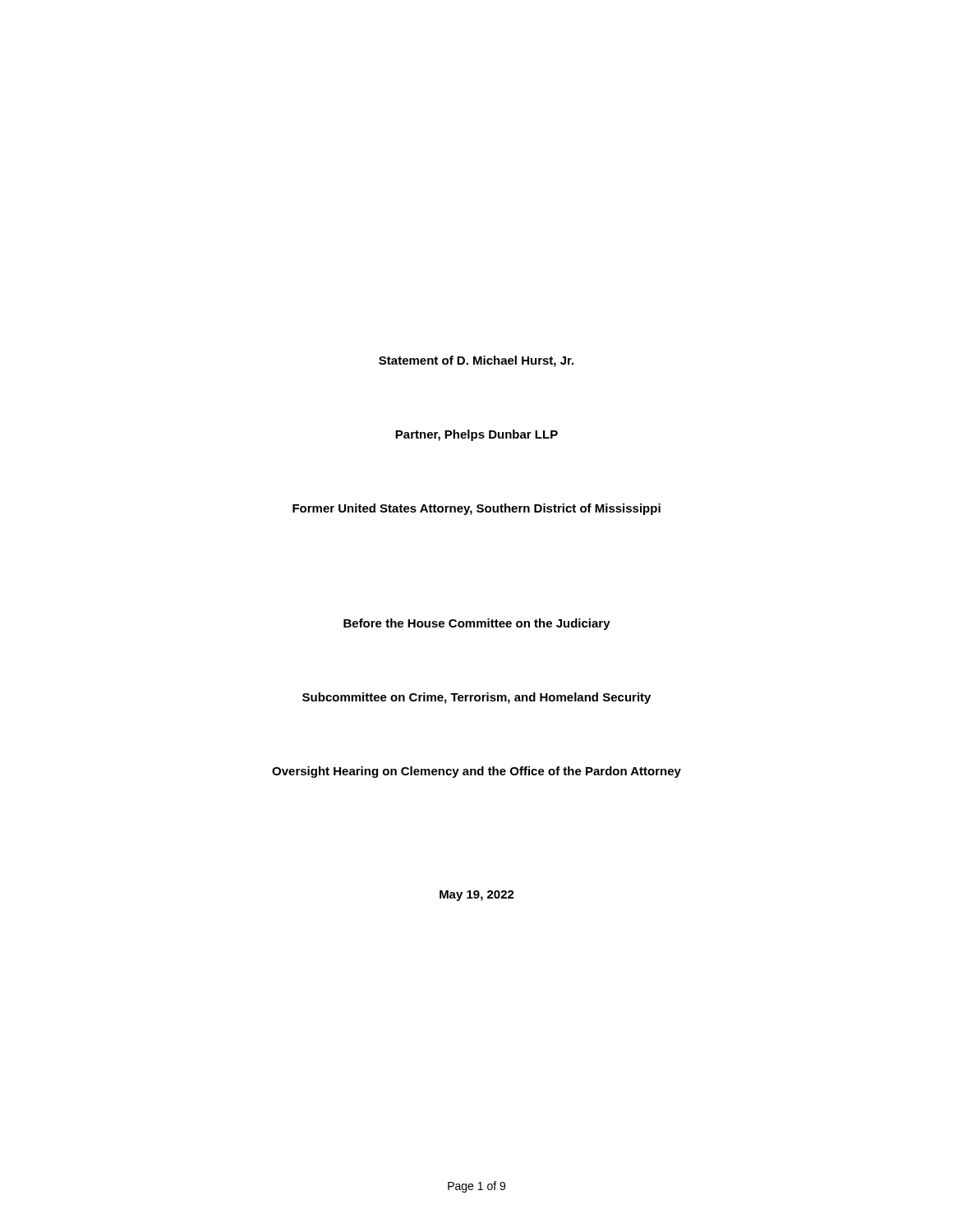
Task: Select the title that reads "Oversight Hearing on Clemency"
Action: point(476,771)
